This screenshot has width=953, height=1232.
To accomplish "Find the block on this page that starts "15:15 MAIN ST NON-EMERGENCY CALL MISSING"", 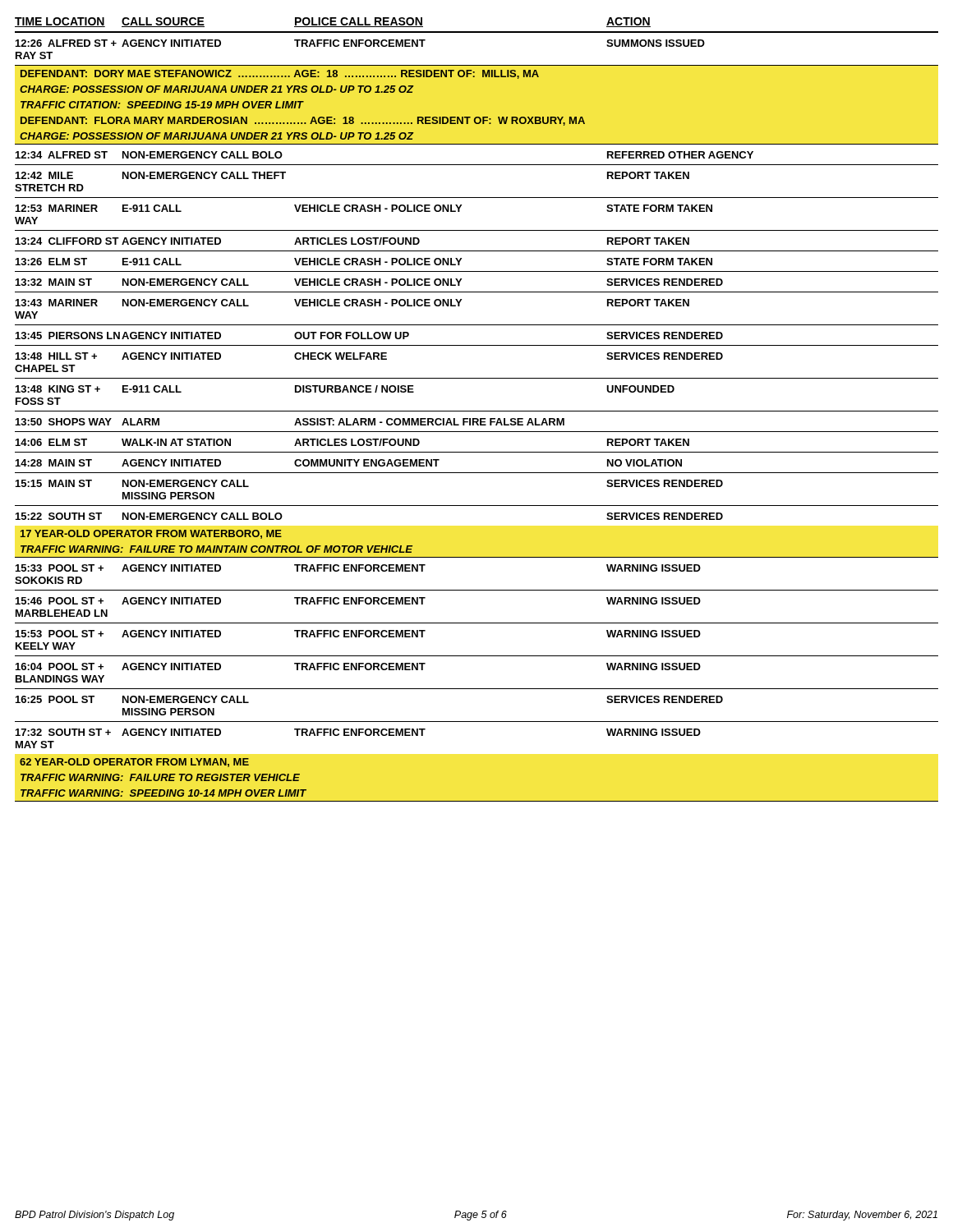I will coord(56,483).
